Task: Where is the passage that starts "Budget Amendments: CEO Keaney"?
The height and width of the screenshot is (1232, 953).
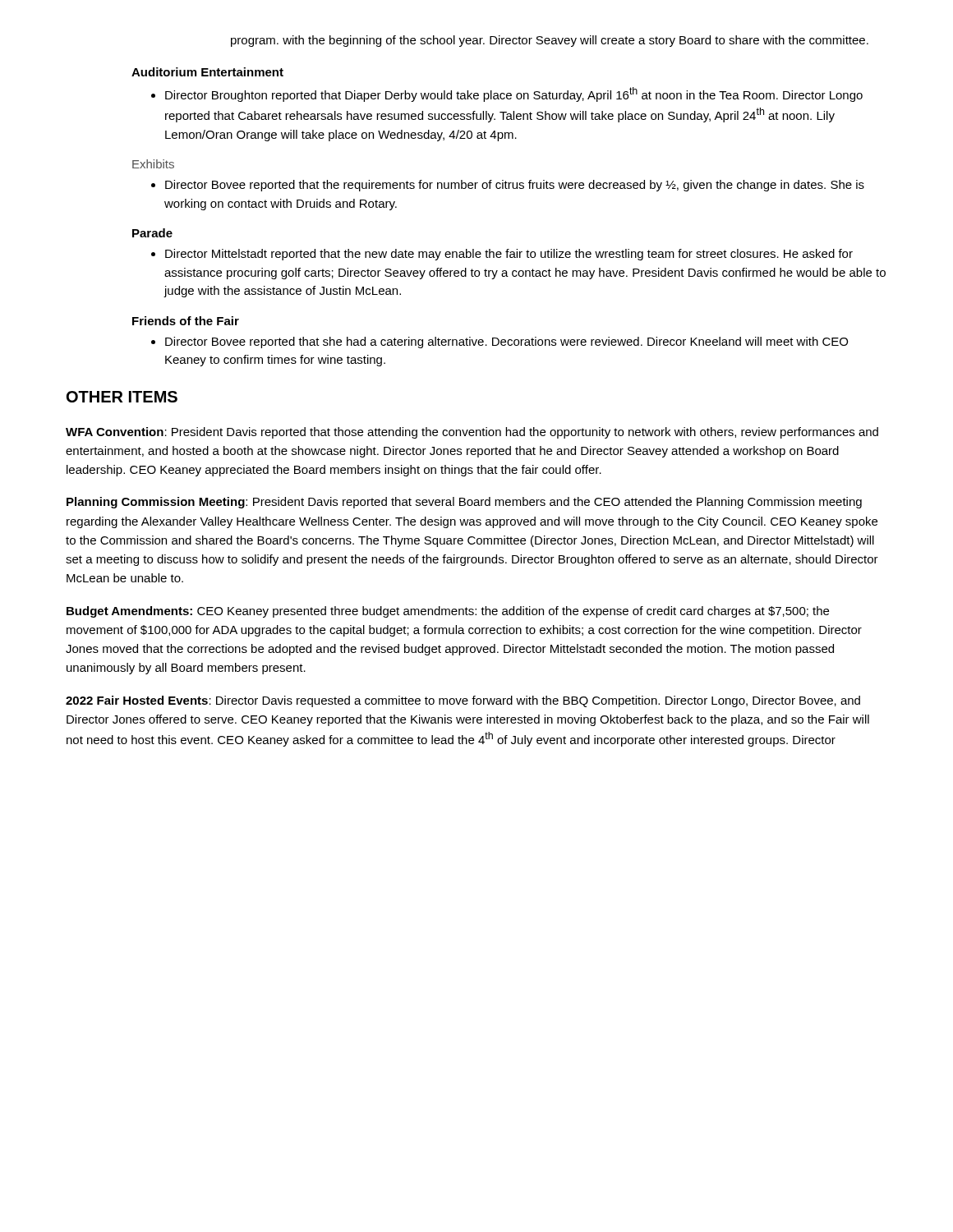Action: point(464,639)
